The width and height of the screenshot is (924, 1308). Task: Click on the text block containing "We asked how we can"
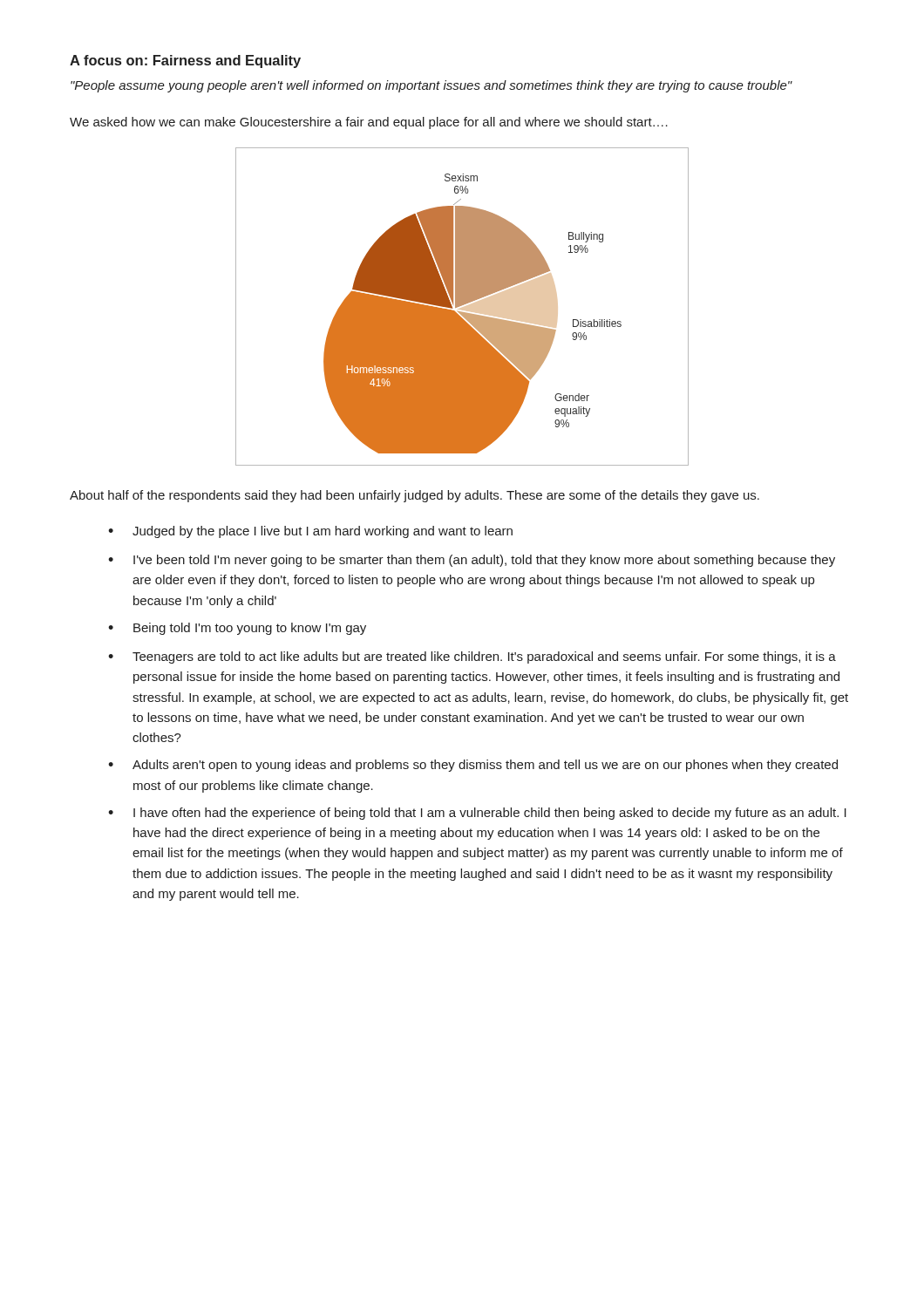point(369,121)
